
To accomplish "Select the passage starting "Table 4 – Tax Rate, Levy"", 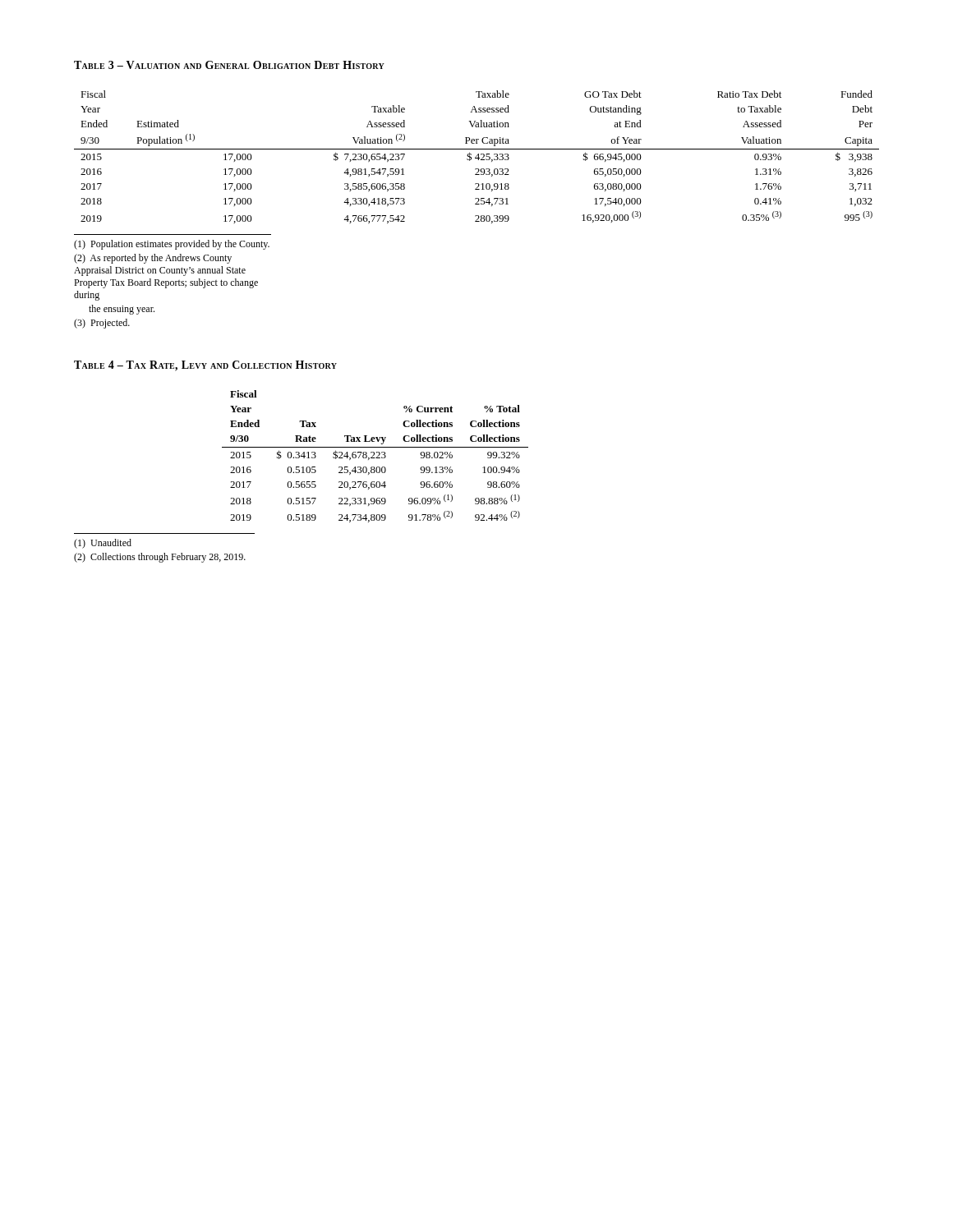I will pos(205,365).
